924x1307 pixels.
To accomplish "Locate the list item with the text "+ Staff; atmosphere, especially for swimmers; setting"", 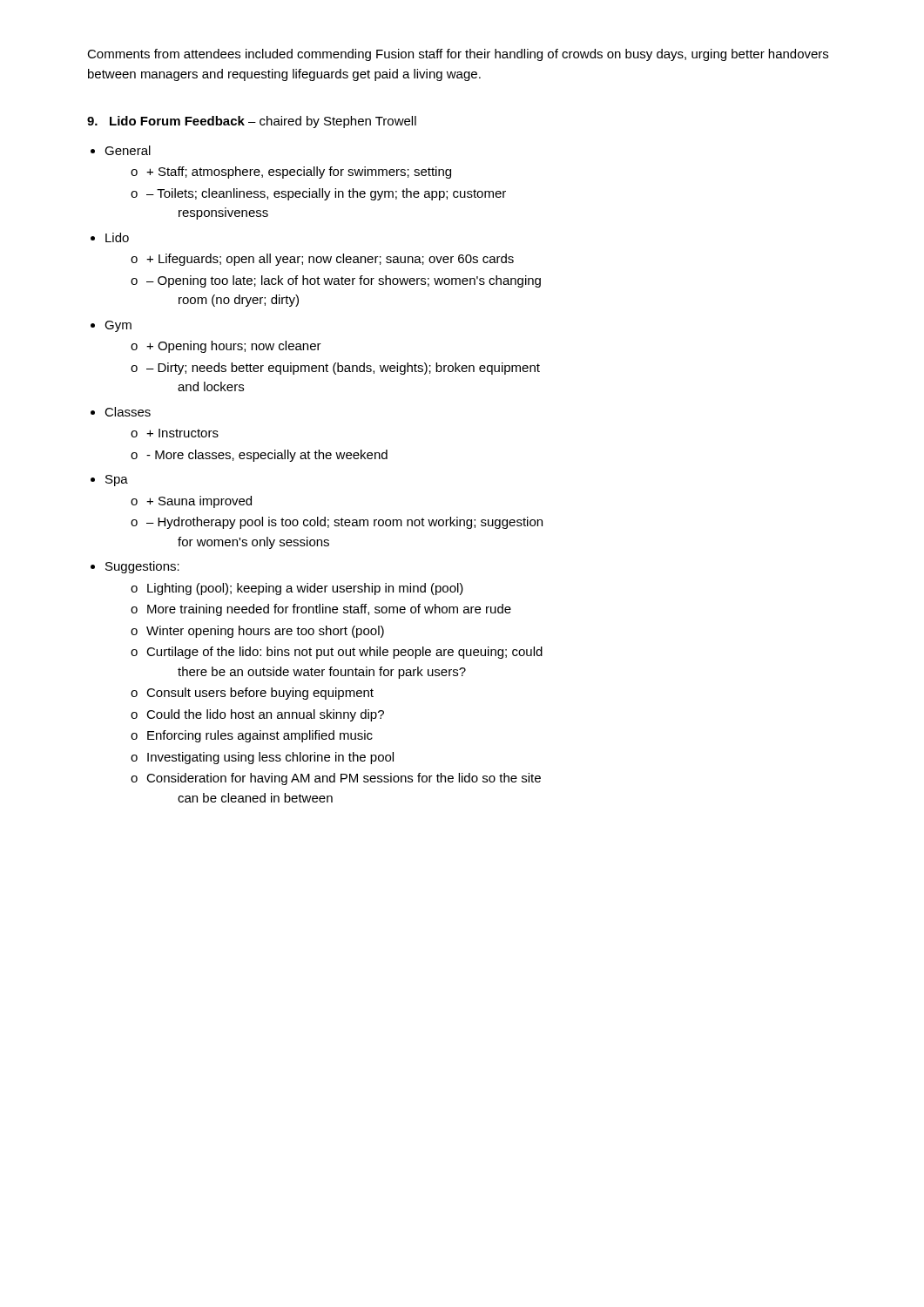I will click(299, 171).
